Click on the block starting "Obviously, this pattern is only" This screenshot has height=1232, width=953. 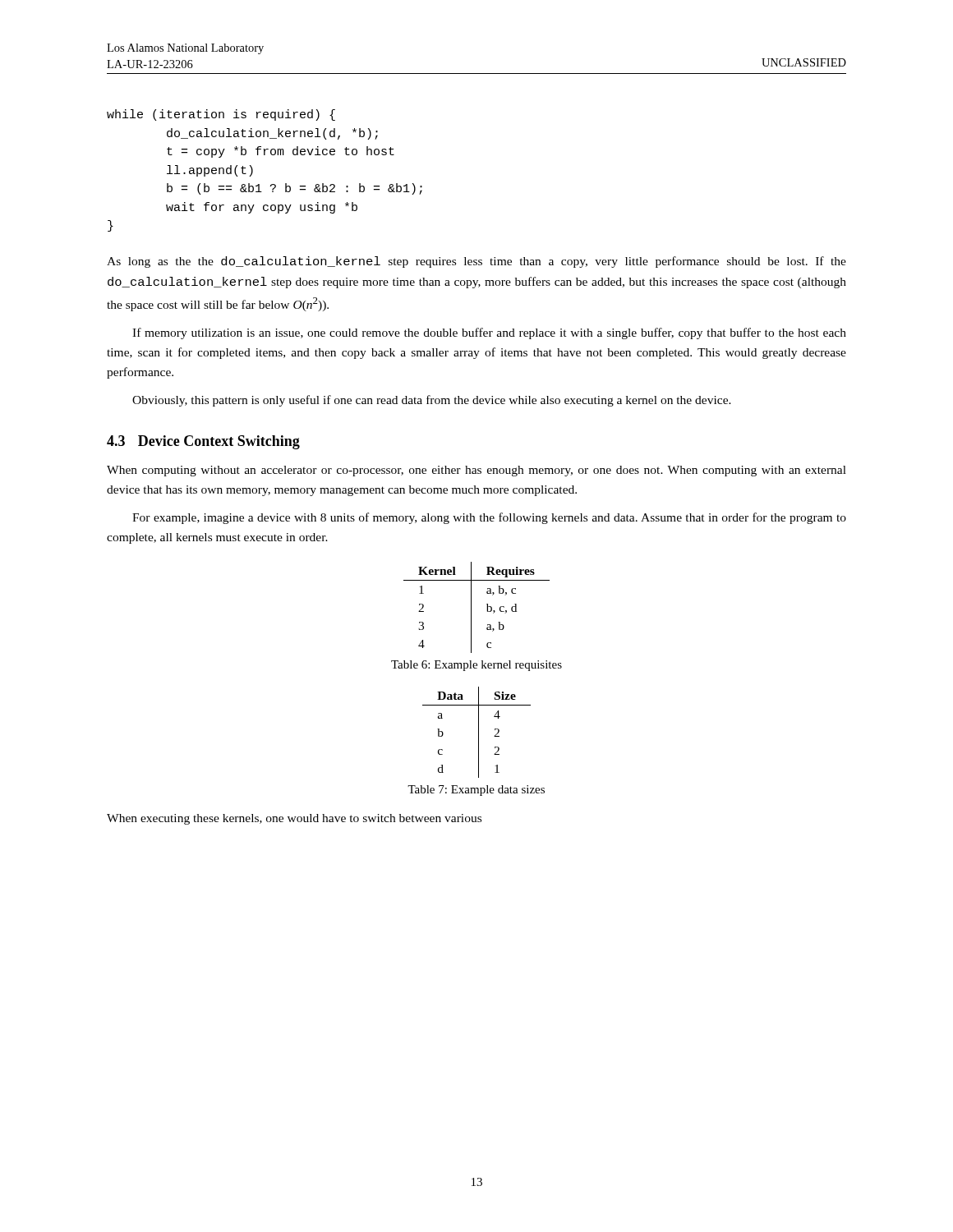(476, 400)
